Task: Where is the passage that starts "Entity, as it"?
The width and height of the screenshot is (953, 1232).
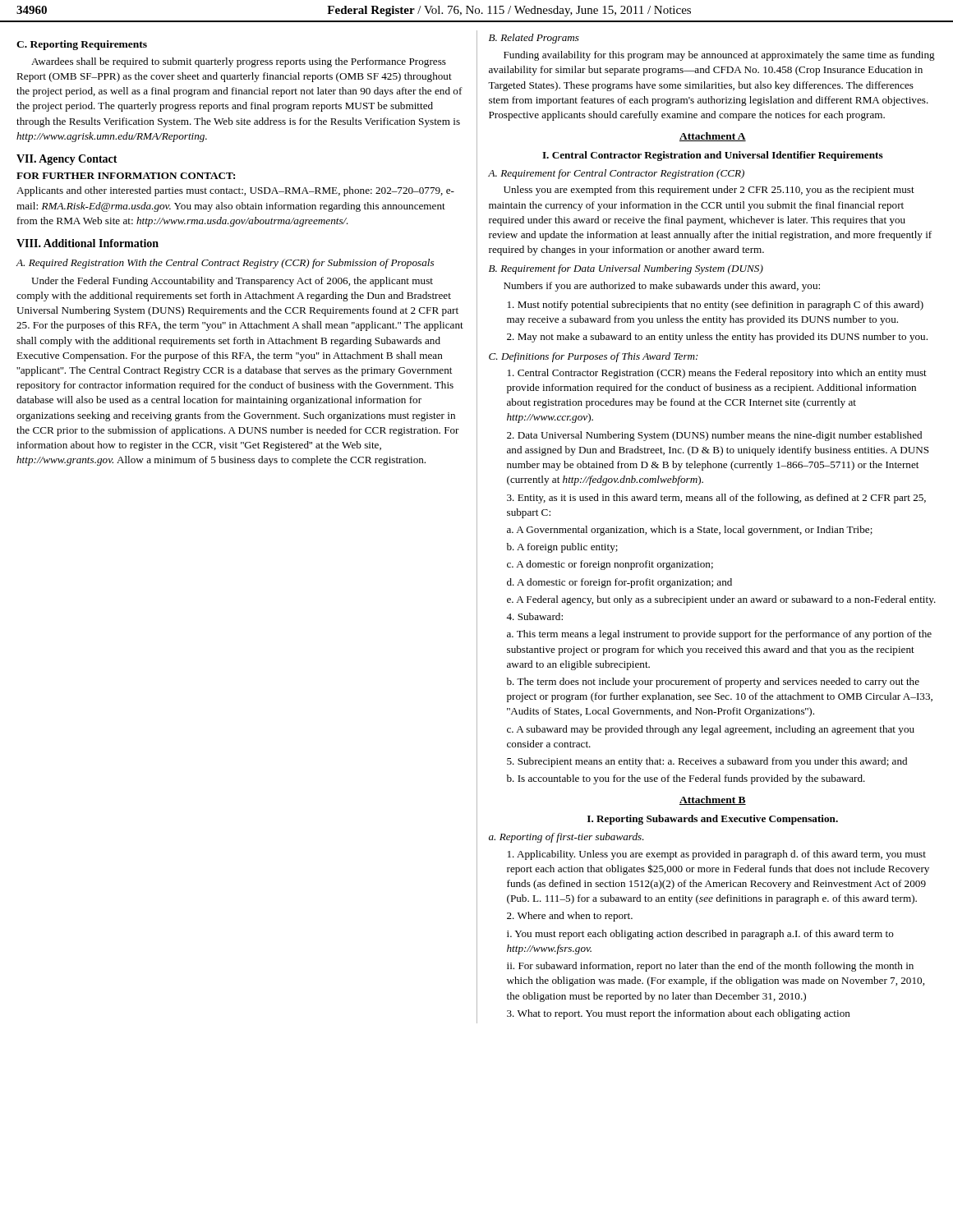Action: (x=713, y=638)
